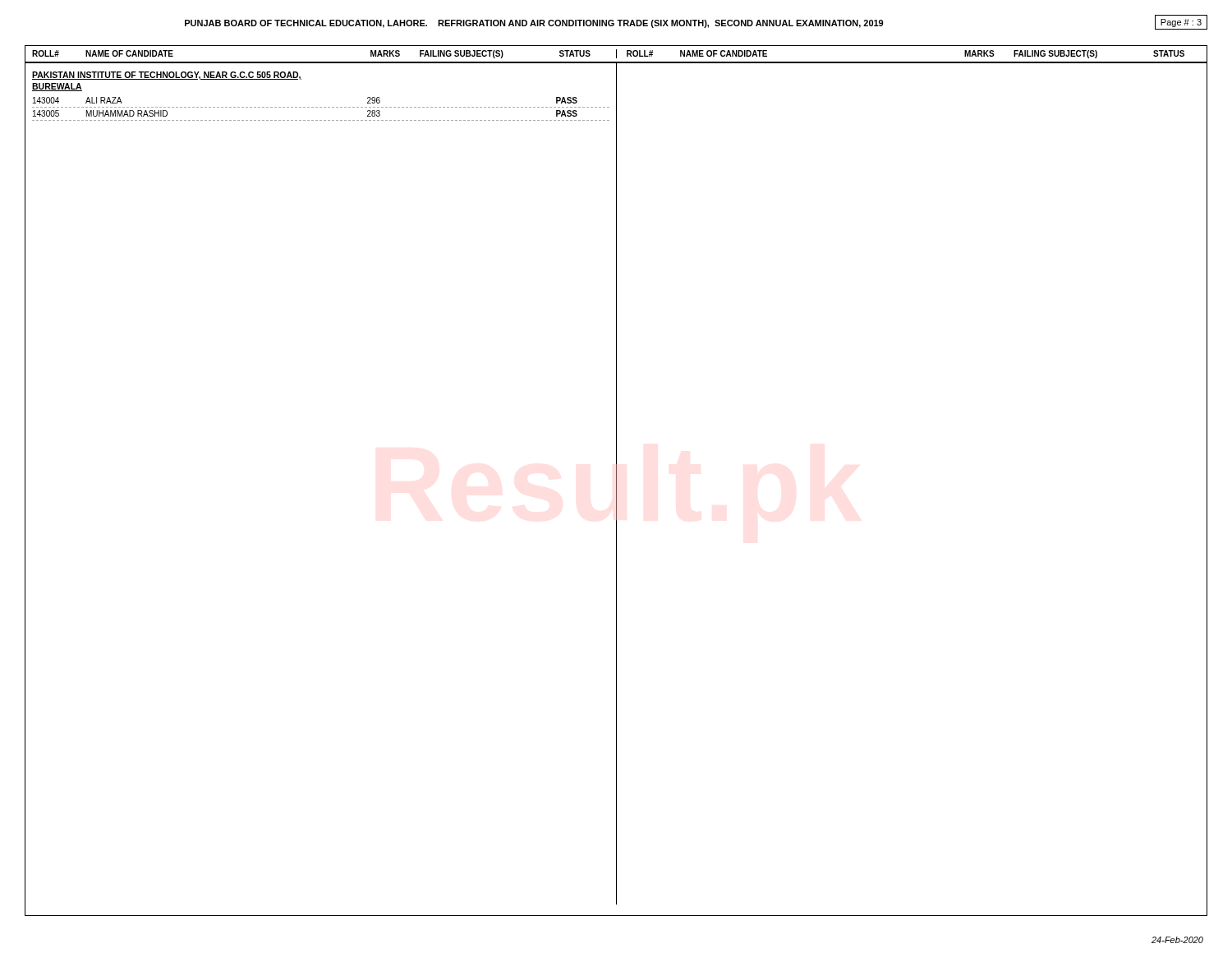1232x953 pixels.
Task: Find a table
Action: 321,484
